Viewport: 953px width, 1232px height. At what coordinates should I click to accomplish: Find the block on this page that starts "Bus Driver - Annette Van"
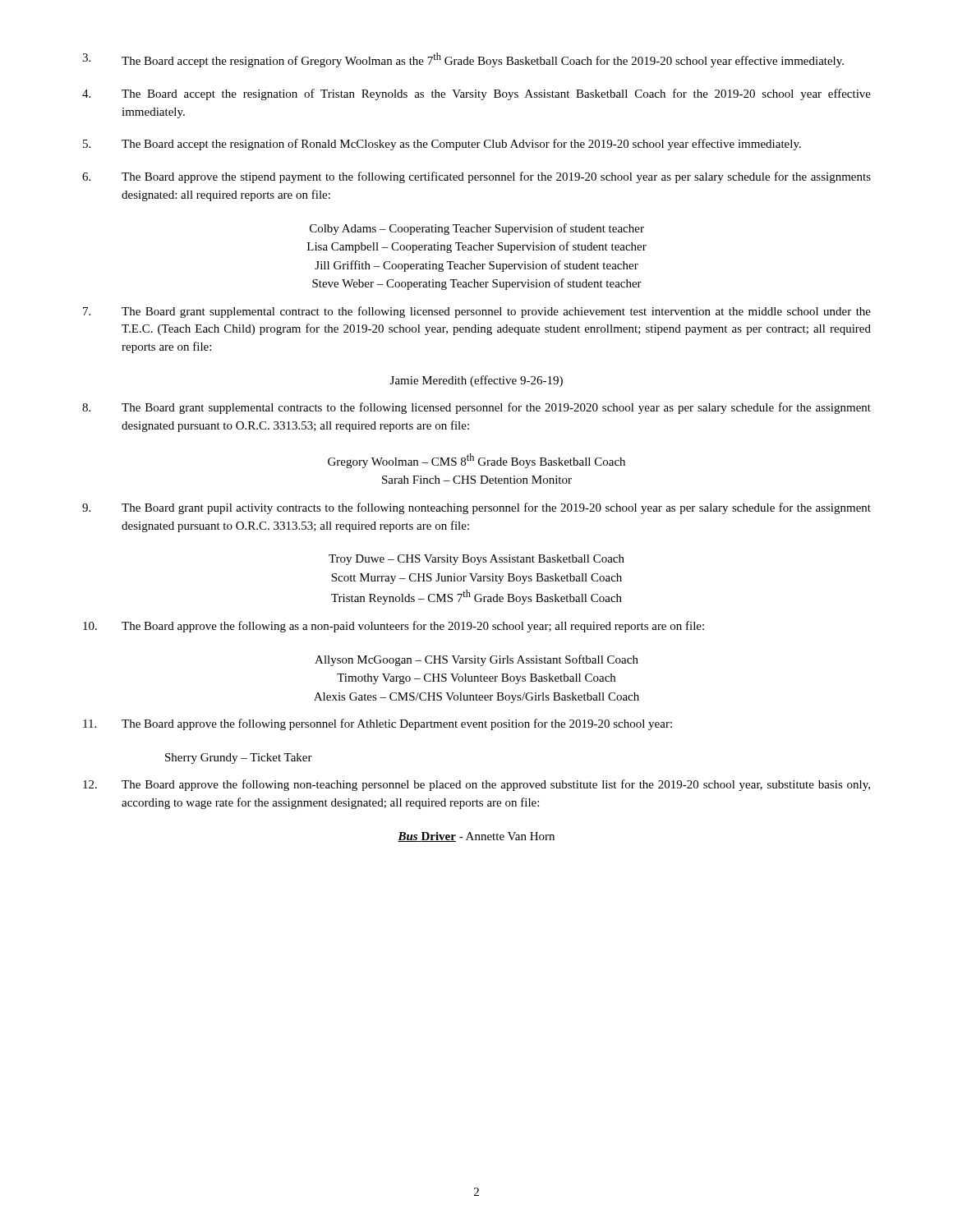(x=476, y=836)
